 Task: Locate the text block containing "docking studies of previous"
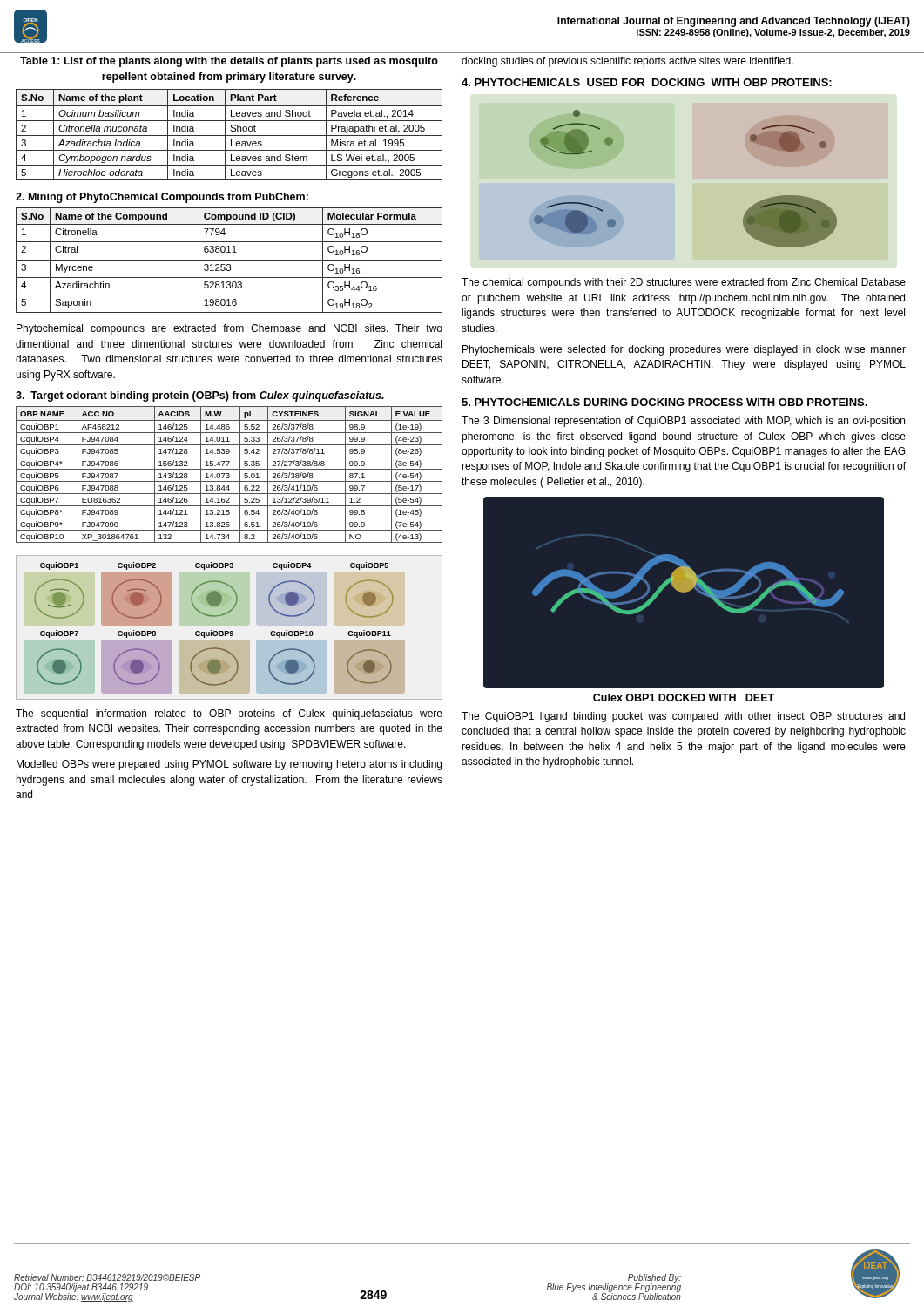coord(628,61)
